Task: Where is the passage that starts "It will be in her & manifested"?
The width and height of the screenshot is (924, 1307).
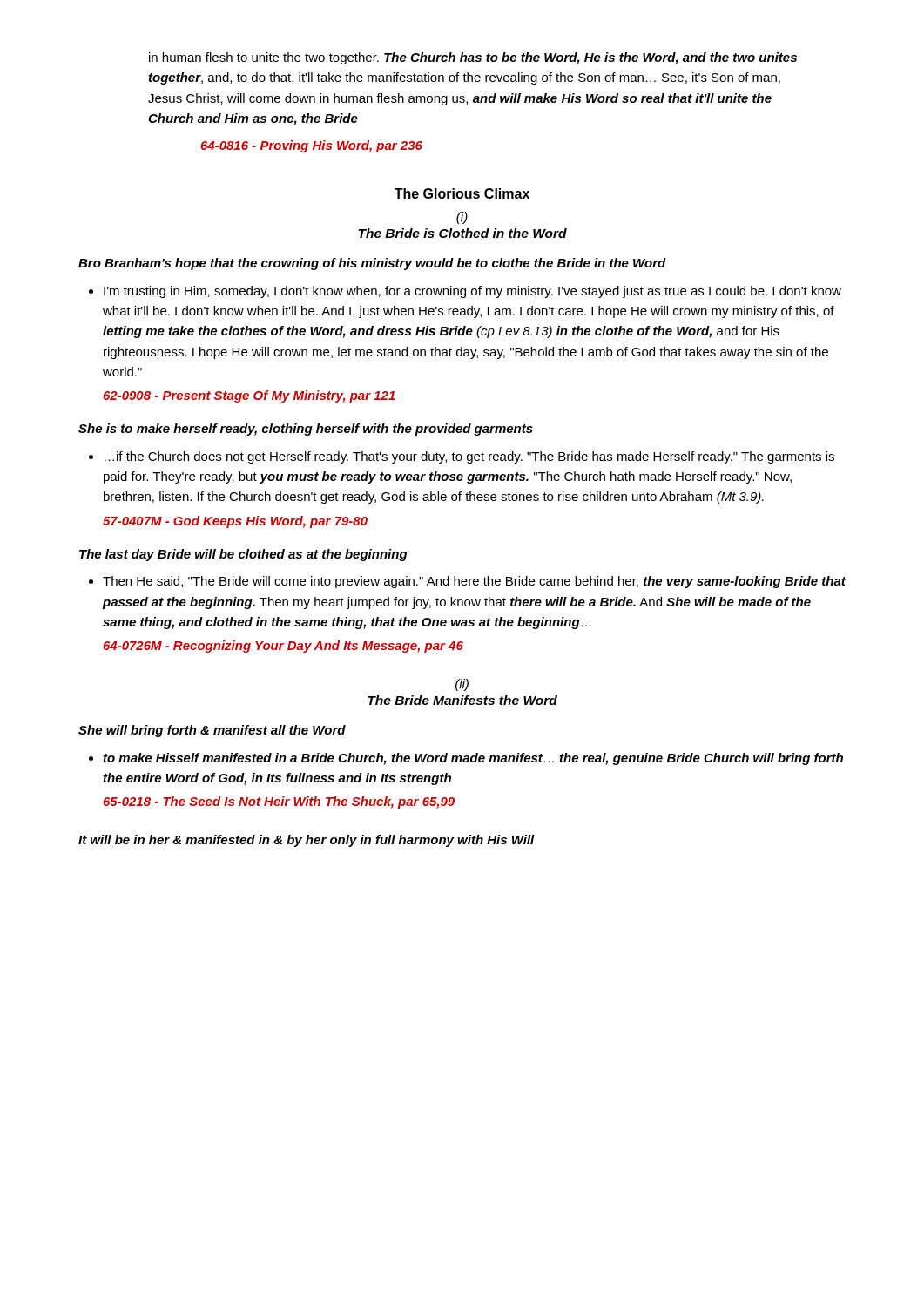Action: click(x=306, y=839)
